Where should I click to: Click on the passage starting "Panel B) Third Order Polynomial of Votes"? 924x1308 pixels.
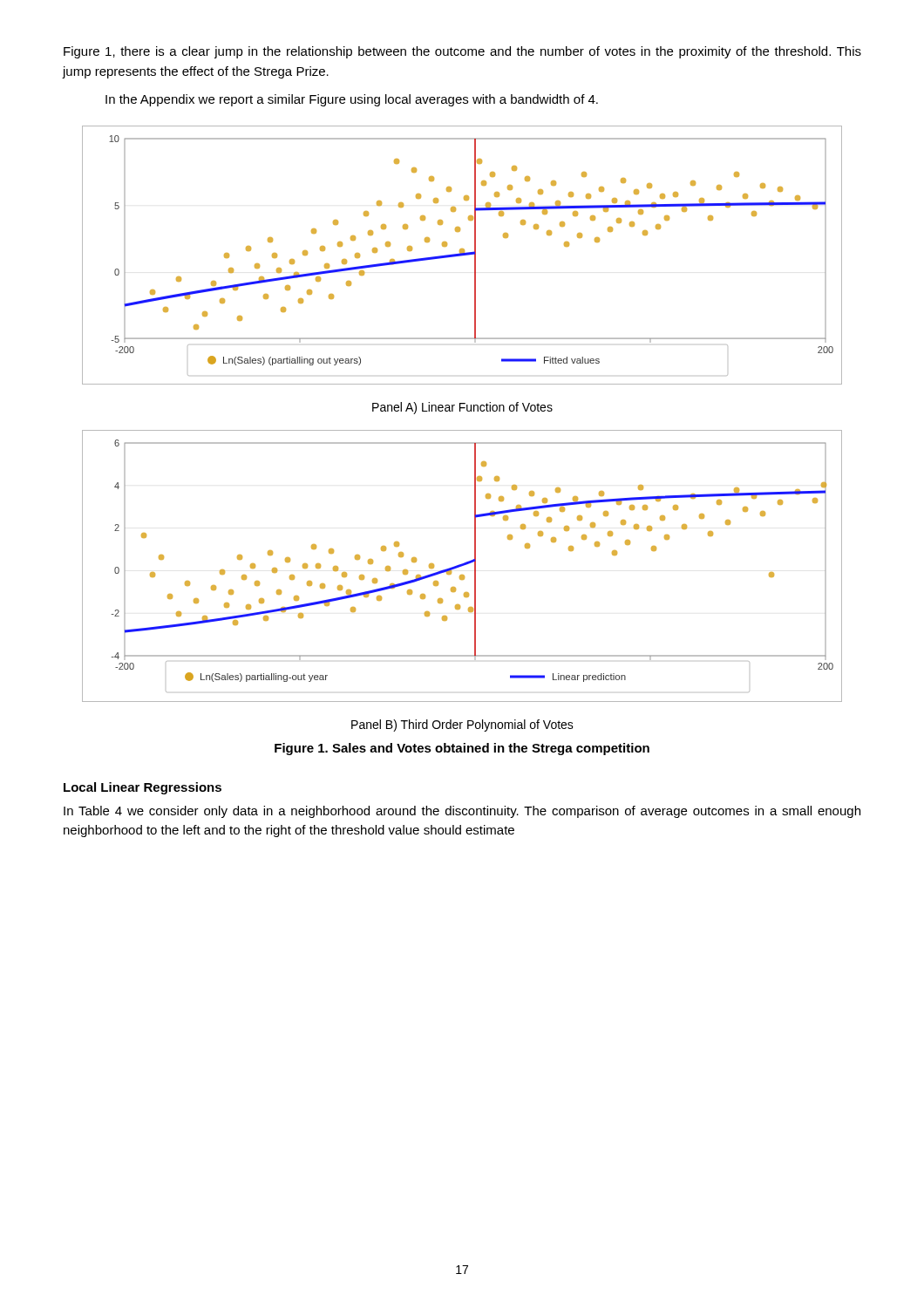tap(462, 724)
